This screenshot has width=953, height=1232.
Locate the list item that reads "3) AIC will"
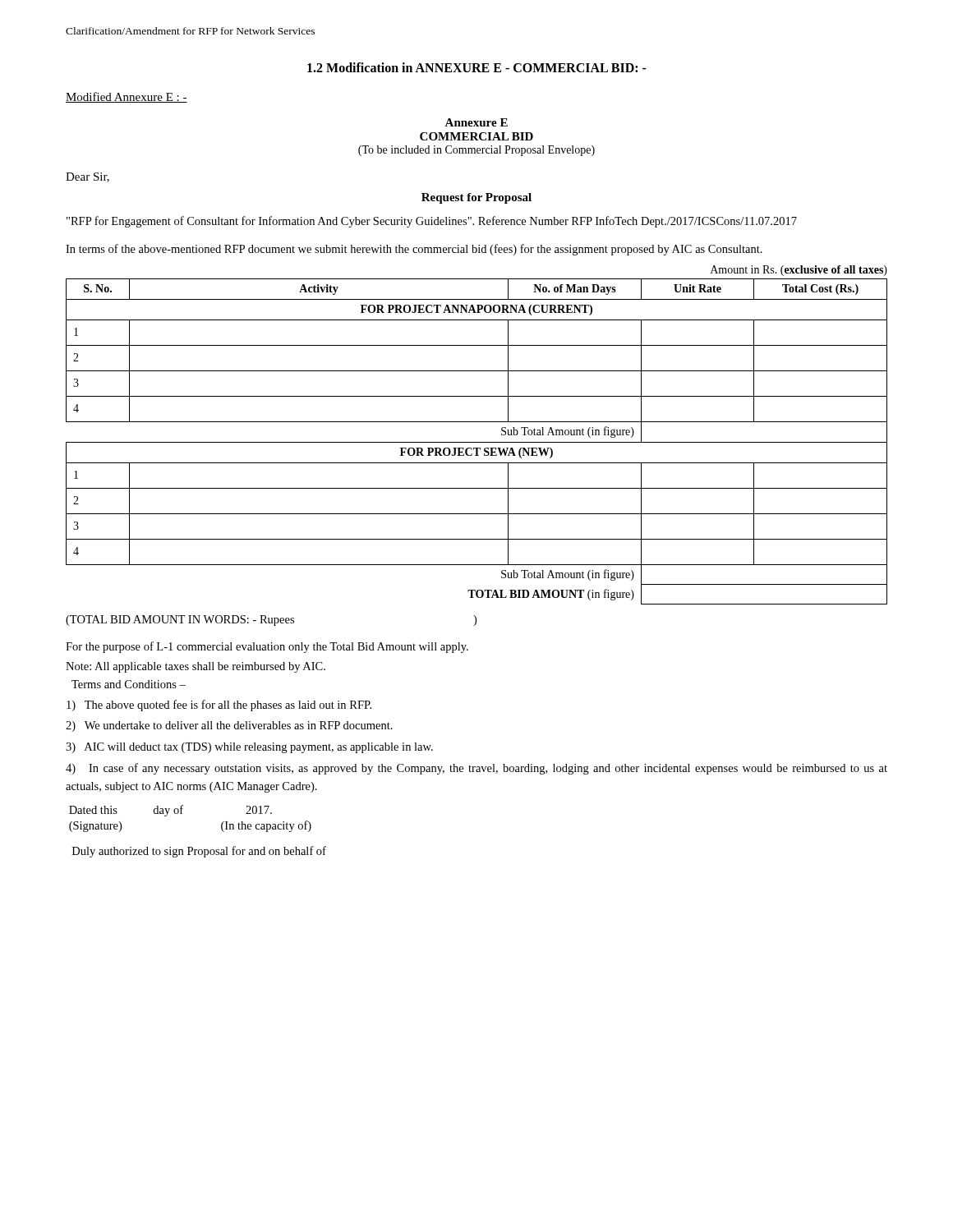pos(250,747)
